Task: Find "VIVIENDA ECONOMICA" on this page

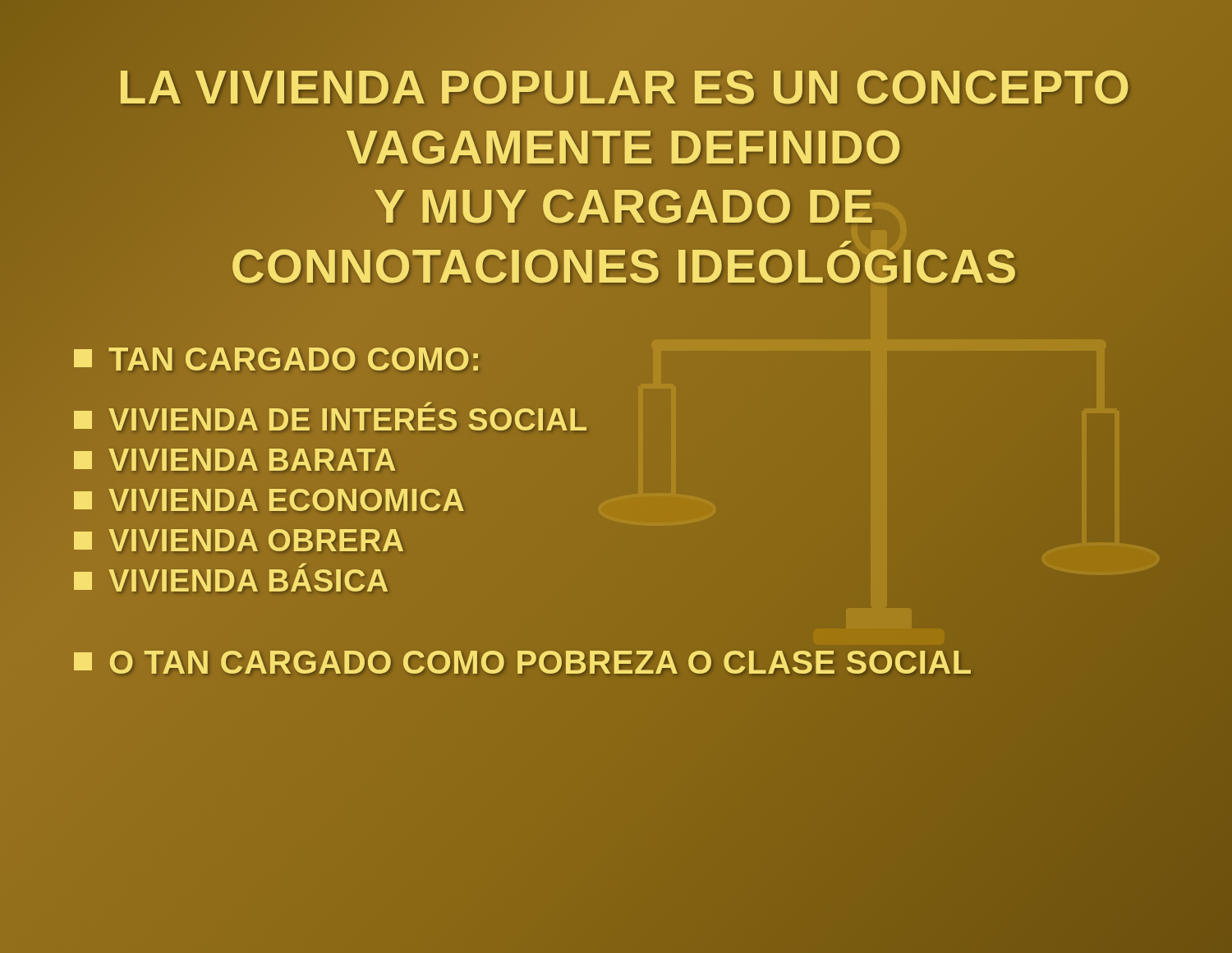Action: click(269, 501)
